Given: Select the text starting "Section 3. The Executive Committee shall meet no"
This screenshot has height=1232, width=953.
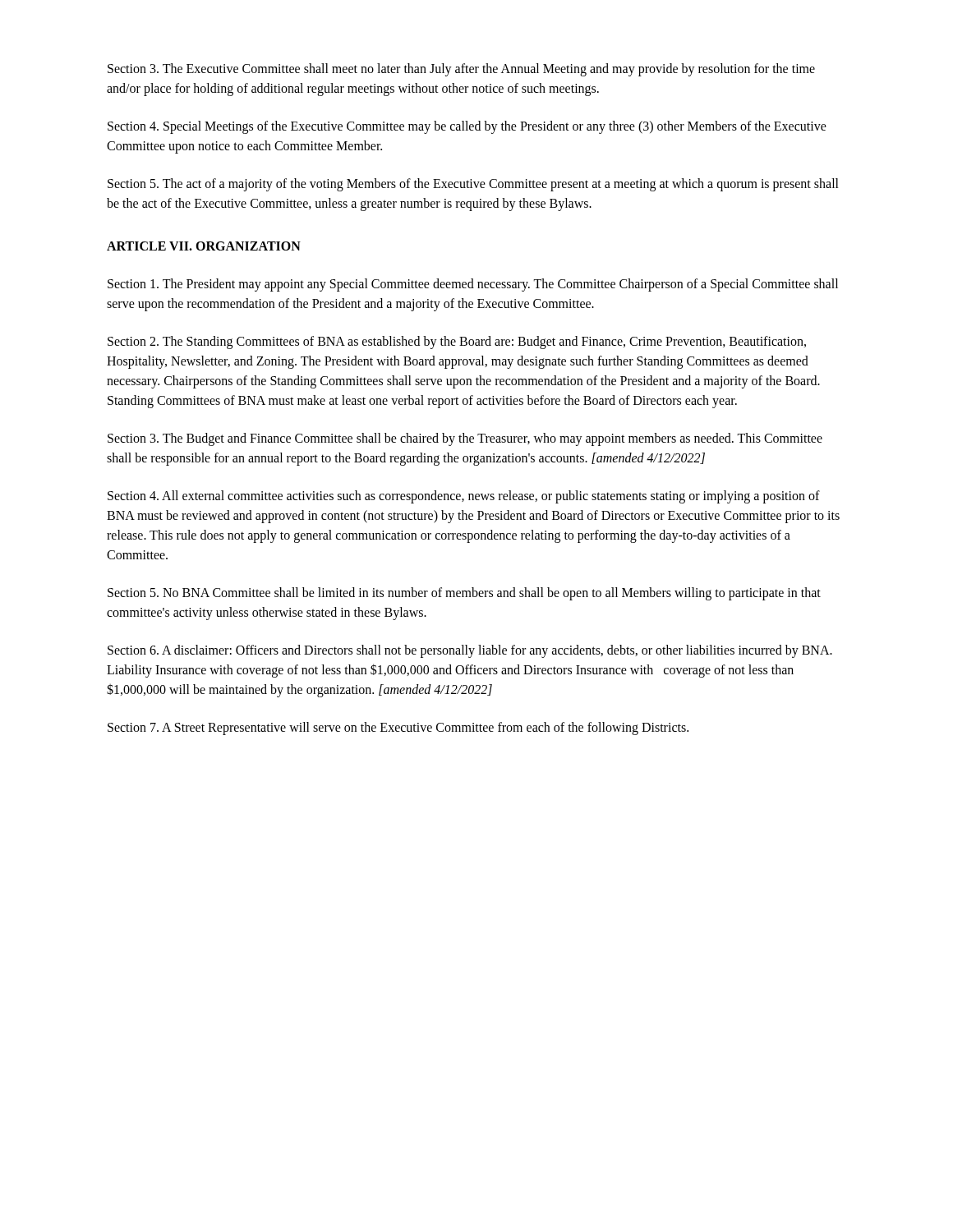Looking at the screenshot, I should click(461, 78).
